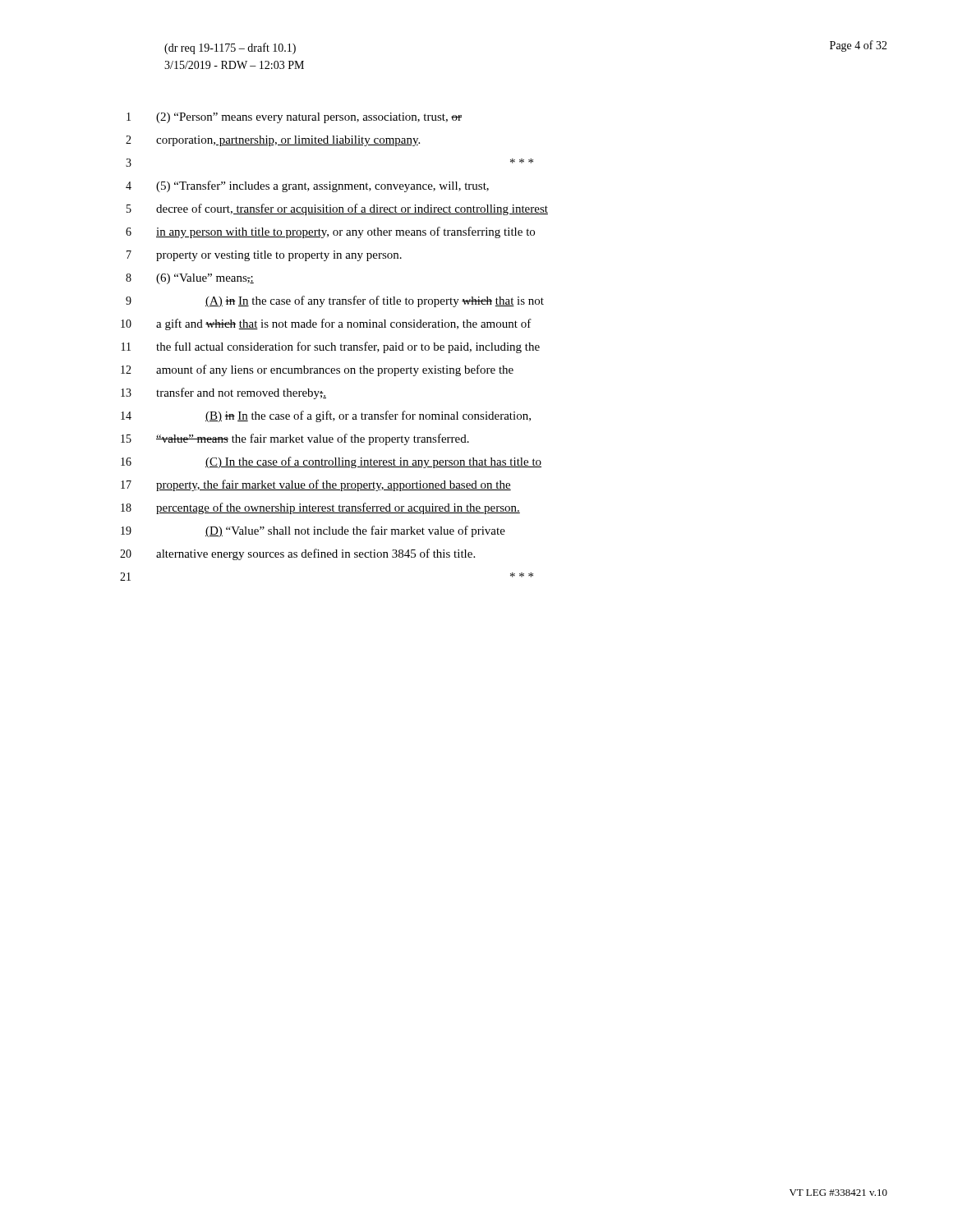953x1232 pixels.
Task: Click the passage that begins "2 corporation, partnership, or limited liability"
Action: click(273, 141)
